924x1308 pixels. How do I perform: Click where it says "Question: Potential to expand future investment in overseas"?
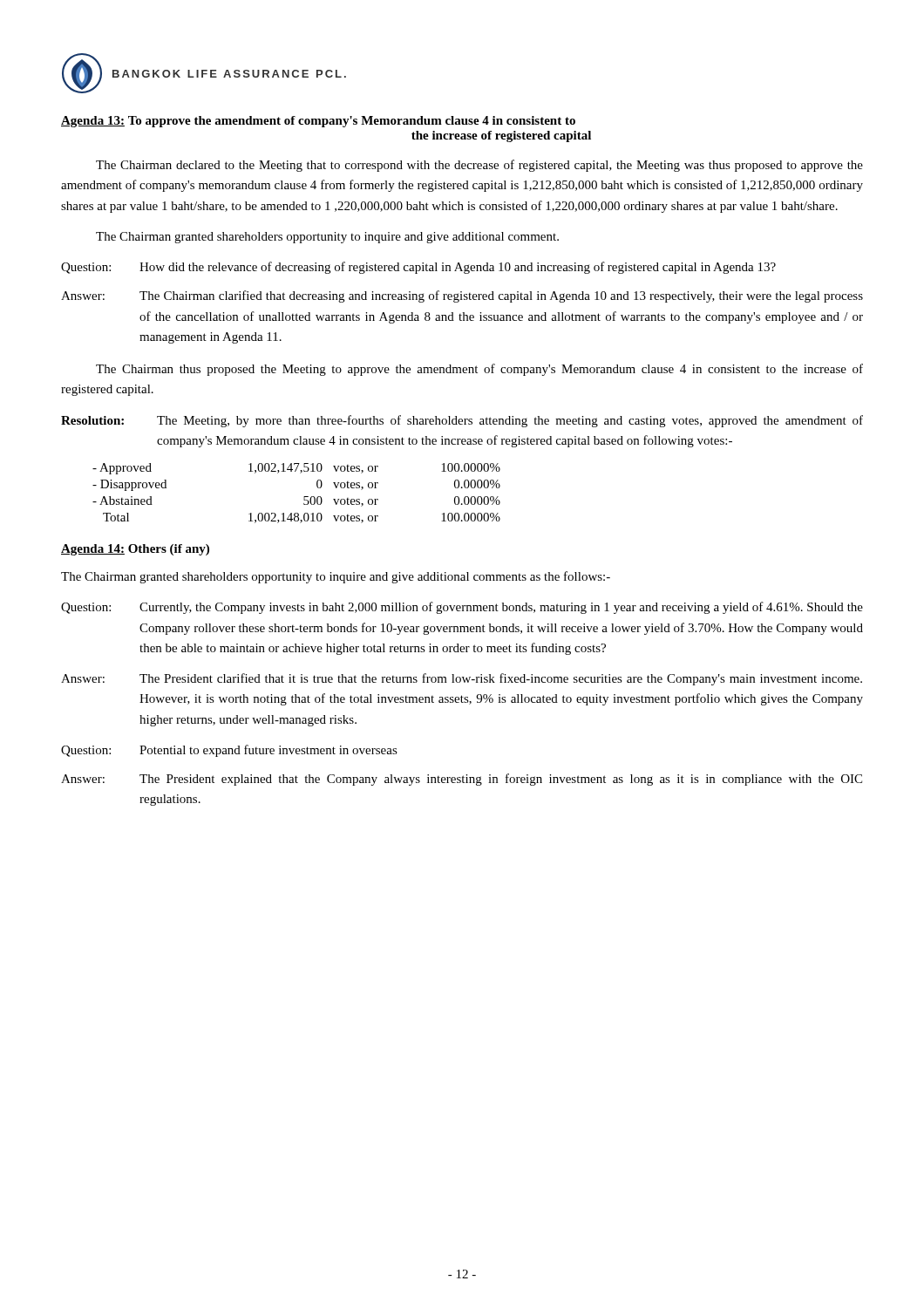point(229,751)
